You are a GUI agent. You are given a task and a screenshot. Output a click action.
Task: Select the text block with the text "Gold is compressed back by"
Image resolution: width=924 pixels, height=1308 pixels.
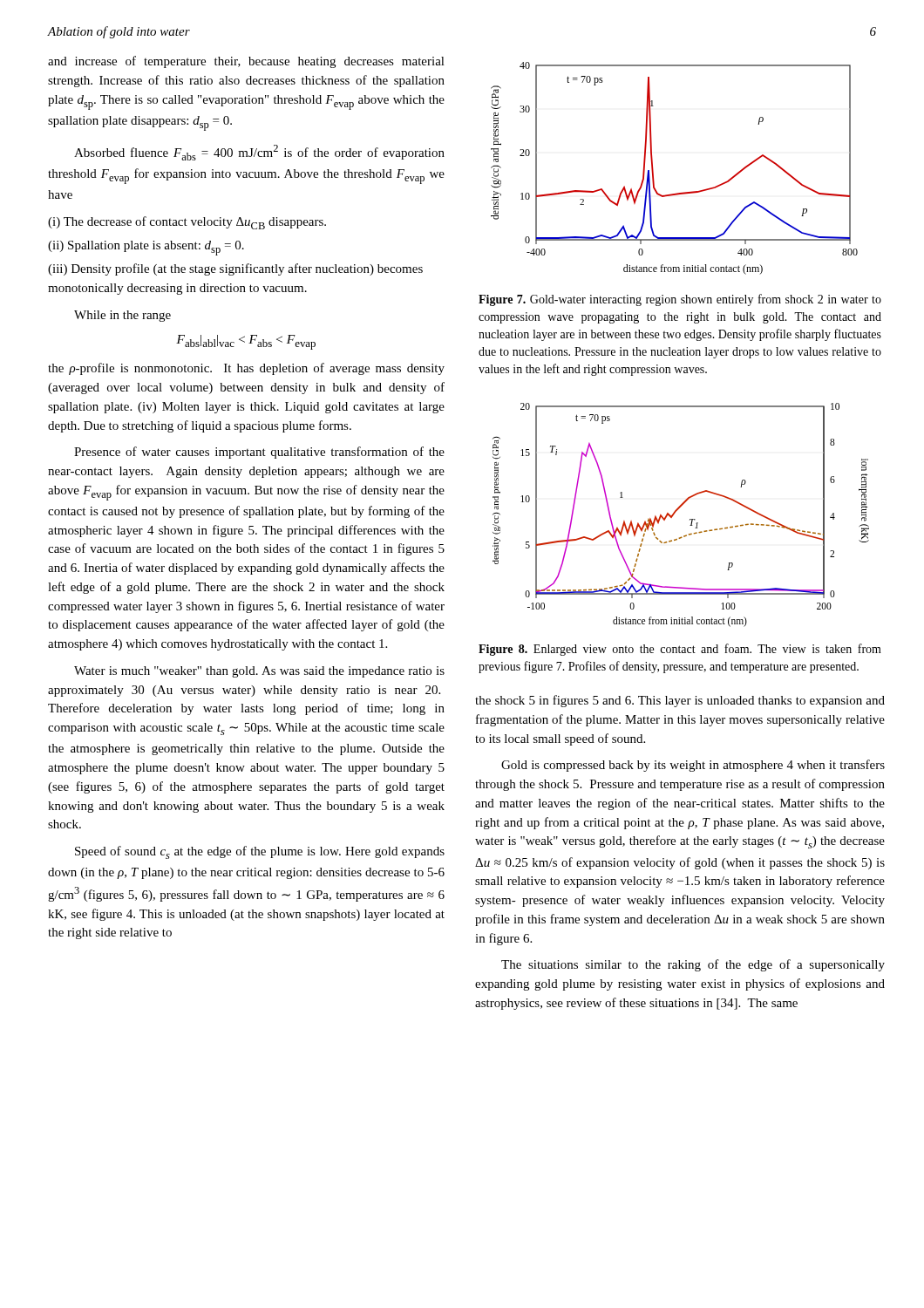click(x=680, y=852)
